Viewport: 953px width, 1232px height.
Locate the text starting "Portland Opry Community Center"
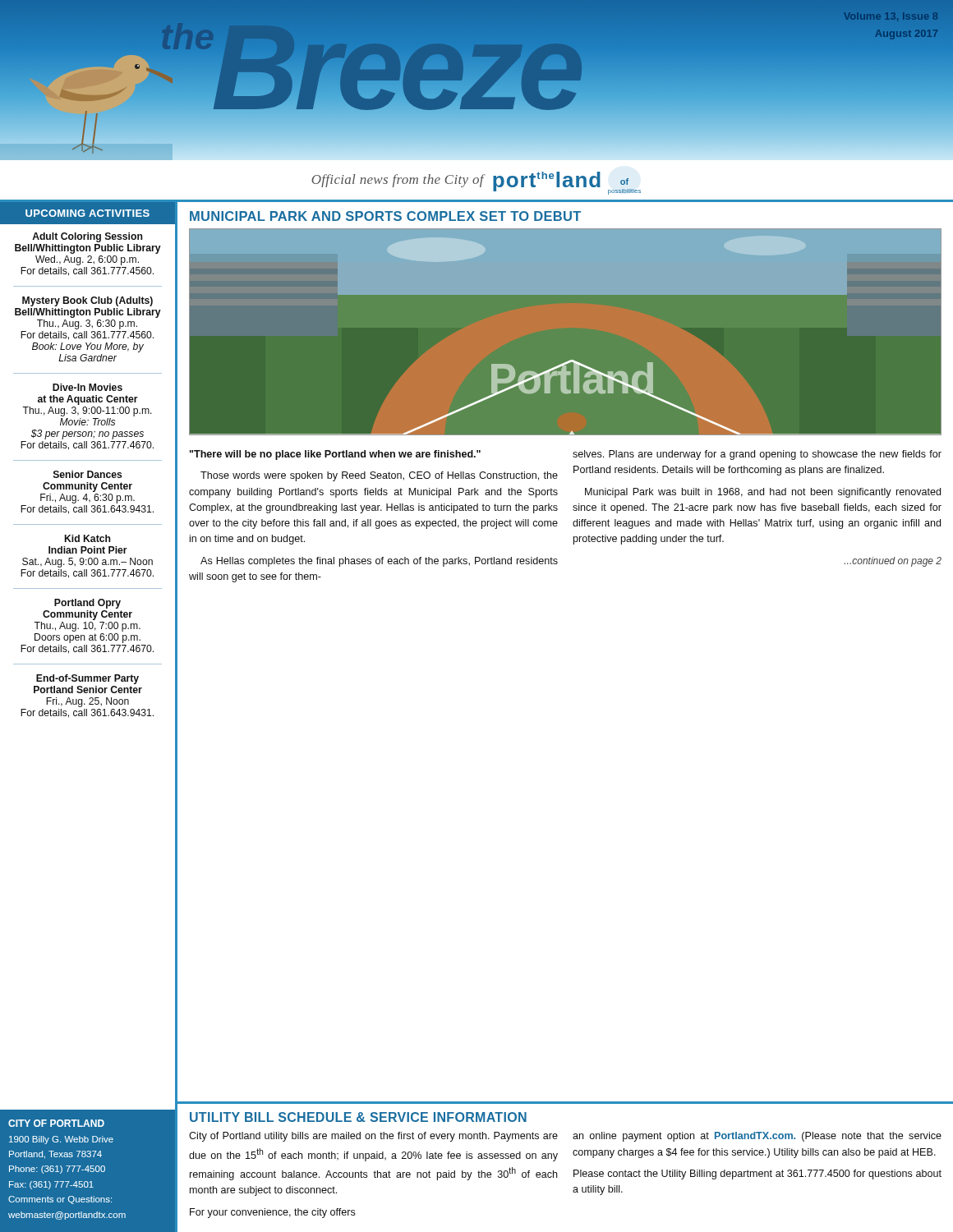tap(87, 626)
